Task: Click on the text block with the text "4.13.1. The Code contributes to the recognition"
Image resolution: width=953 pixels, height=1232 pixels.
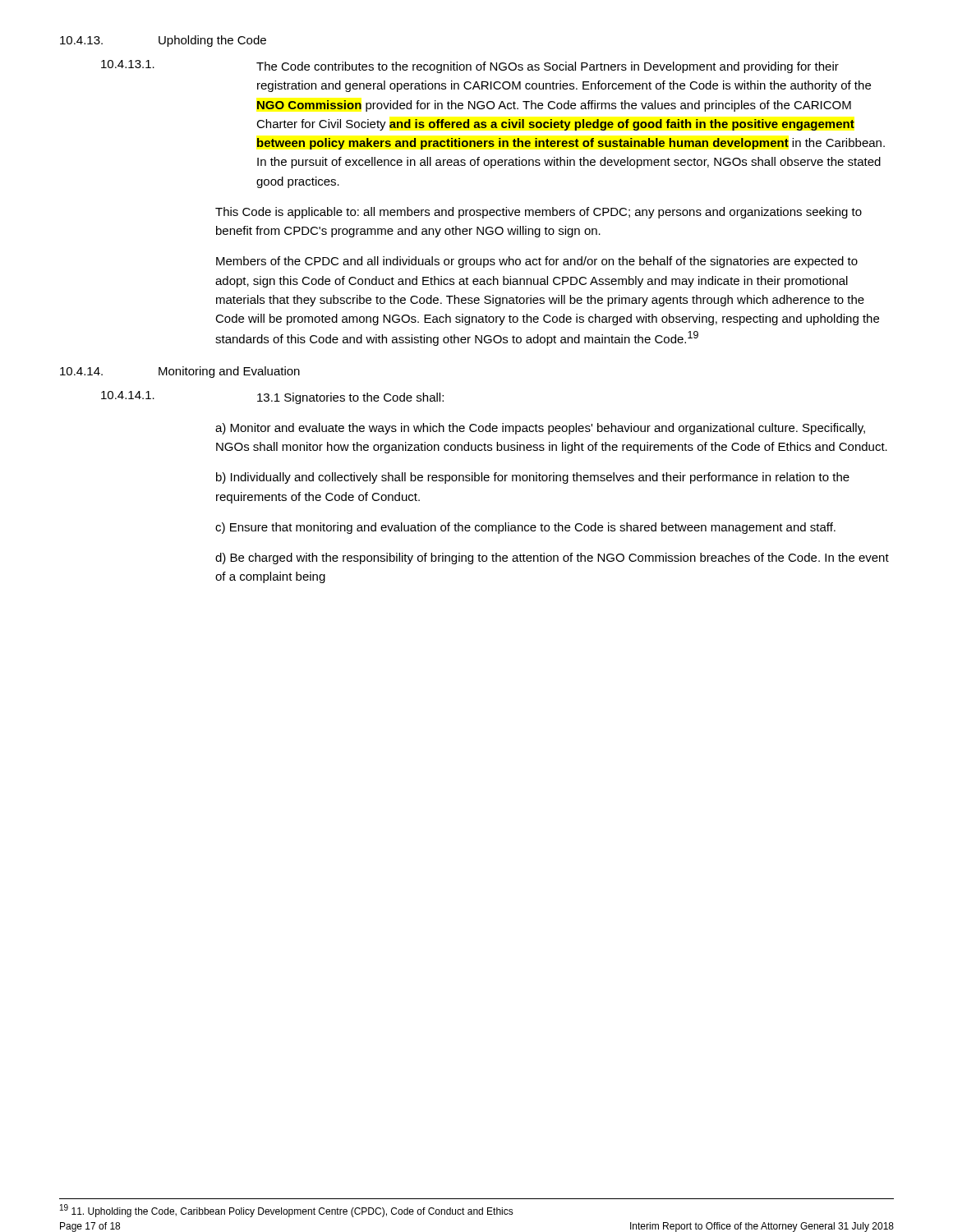Action: coord(476,124)
